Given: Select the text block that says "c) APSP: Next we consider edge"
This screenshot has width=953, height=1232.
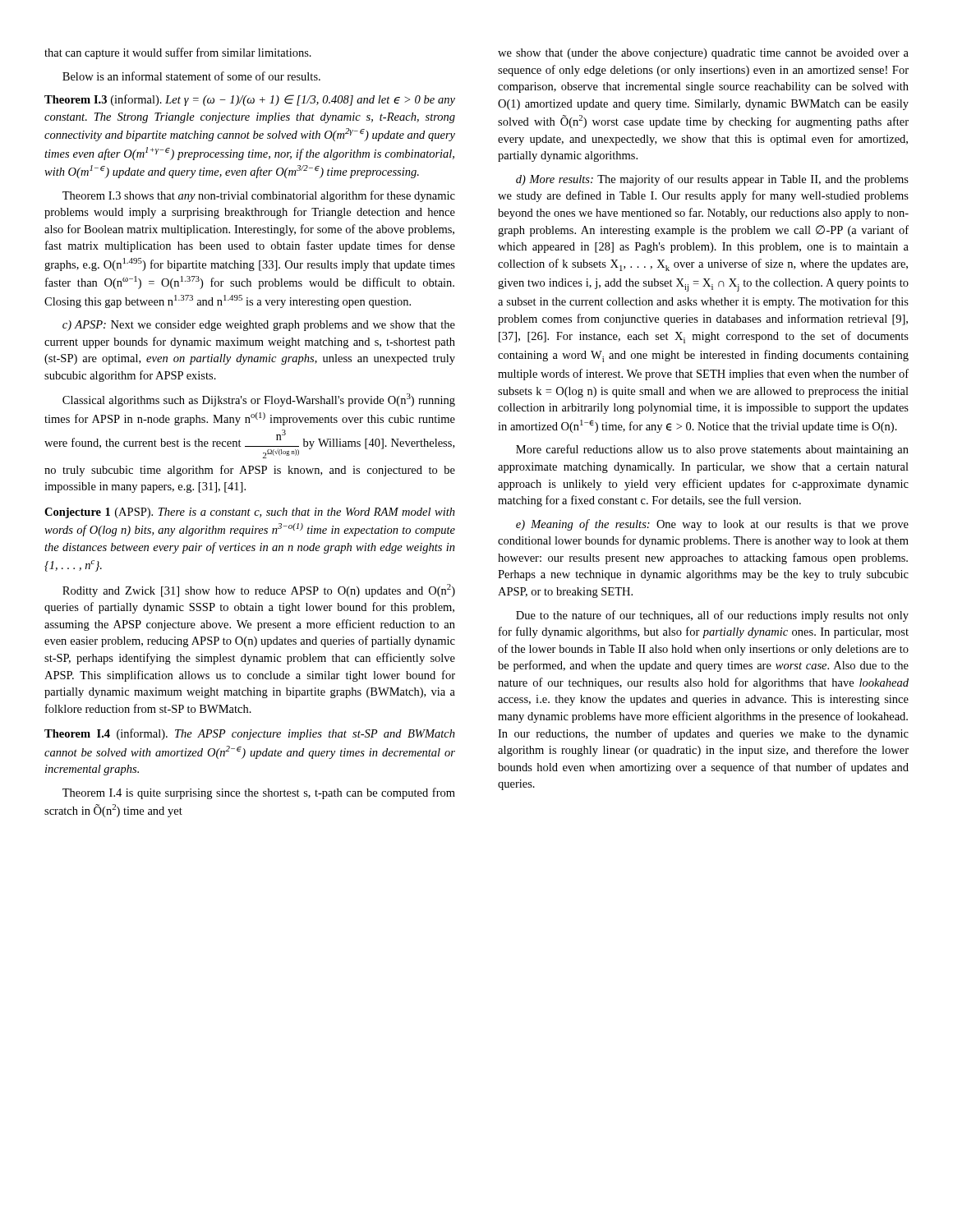Looking at the screenshot, I should [250, 350].
